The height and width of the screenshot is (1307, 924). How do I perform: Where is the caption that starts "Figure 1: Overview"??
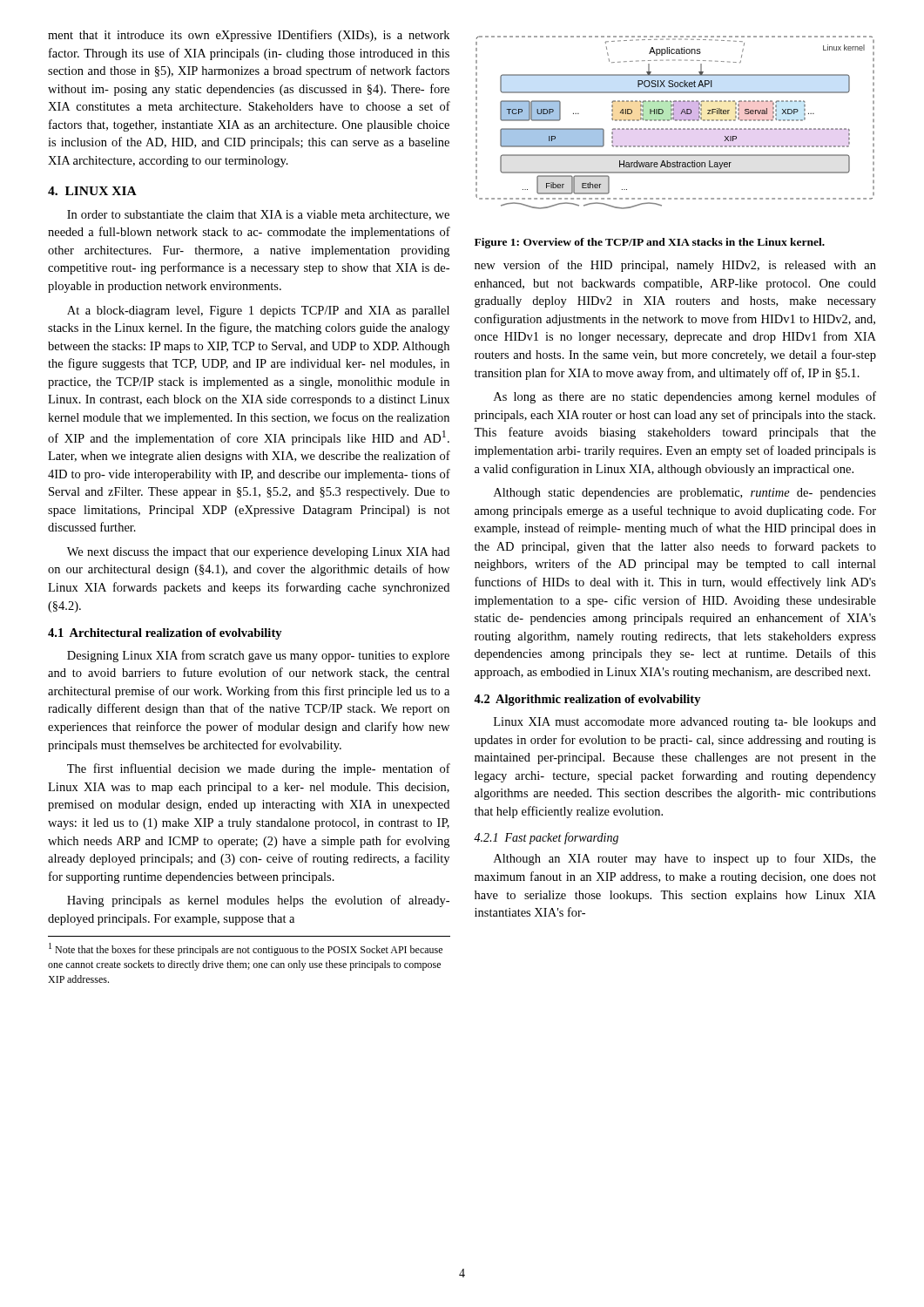675,242
